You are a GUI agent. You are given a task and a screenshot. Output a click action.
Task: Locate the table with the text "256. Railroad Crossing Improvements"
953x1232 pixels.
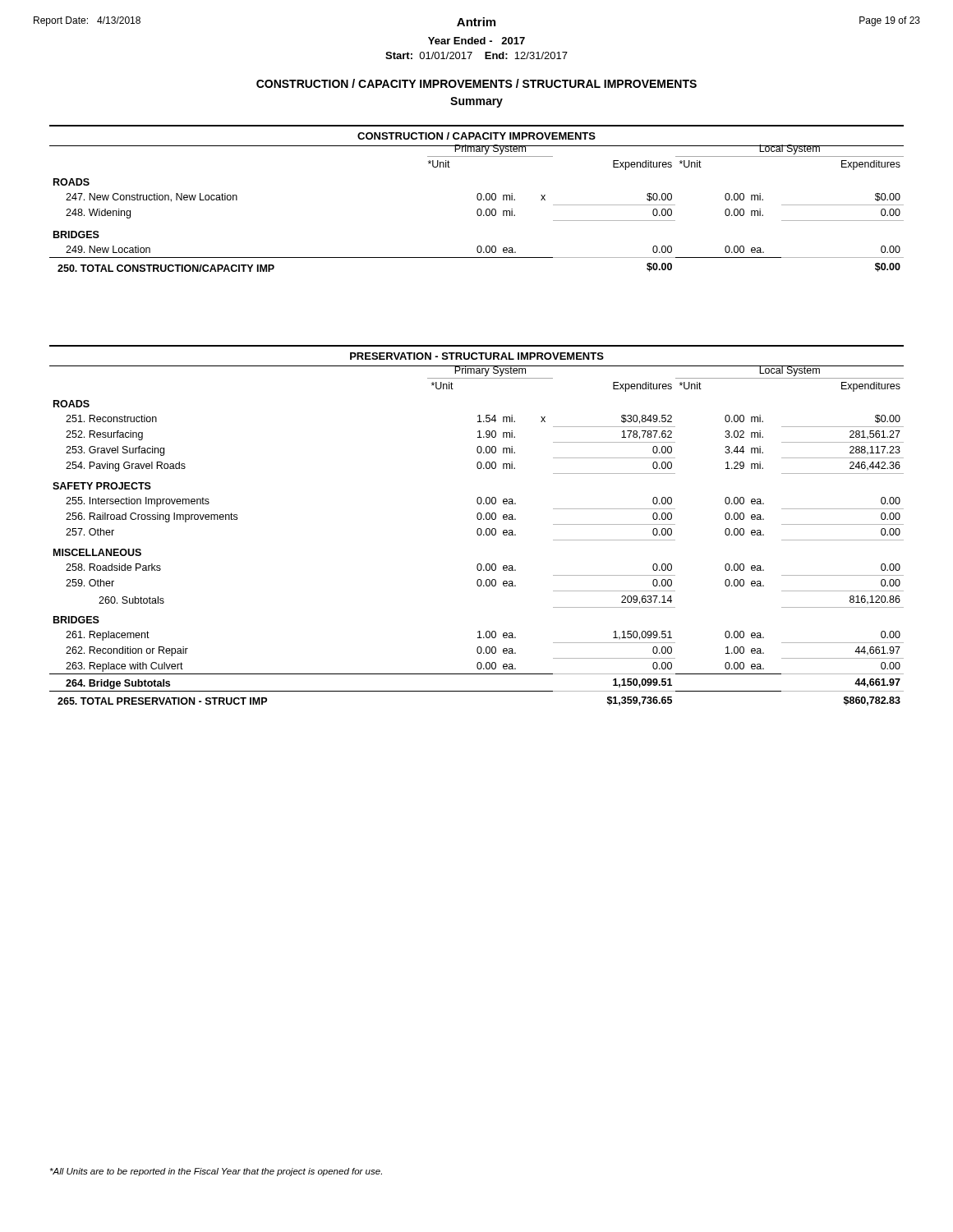[476, 536]
